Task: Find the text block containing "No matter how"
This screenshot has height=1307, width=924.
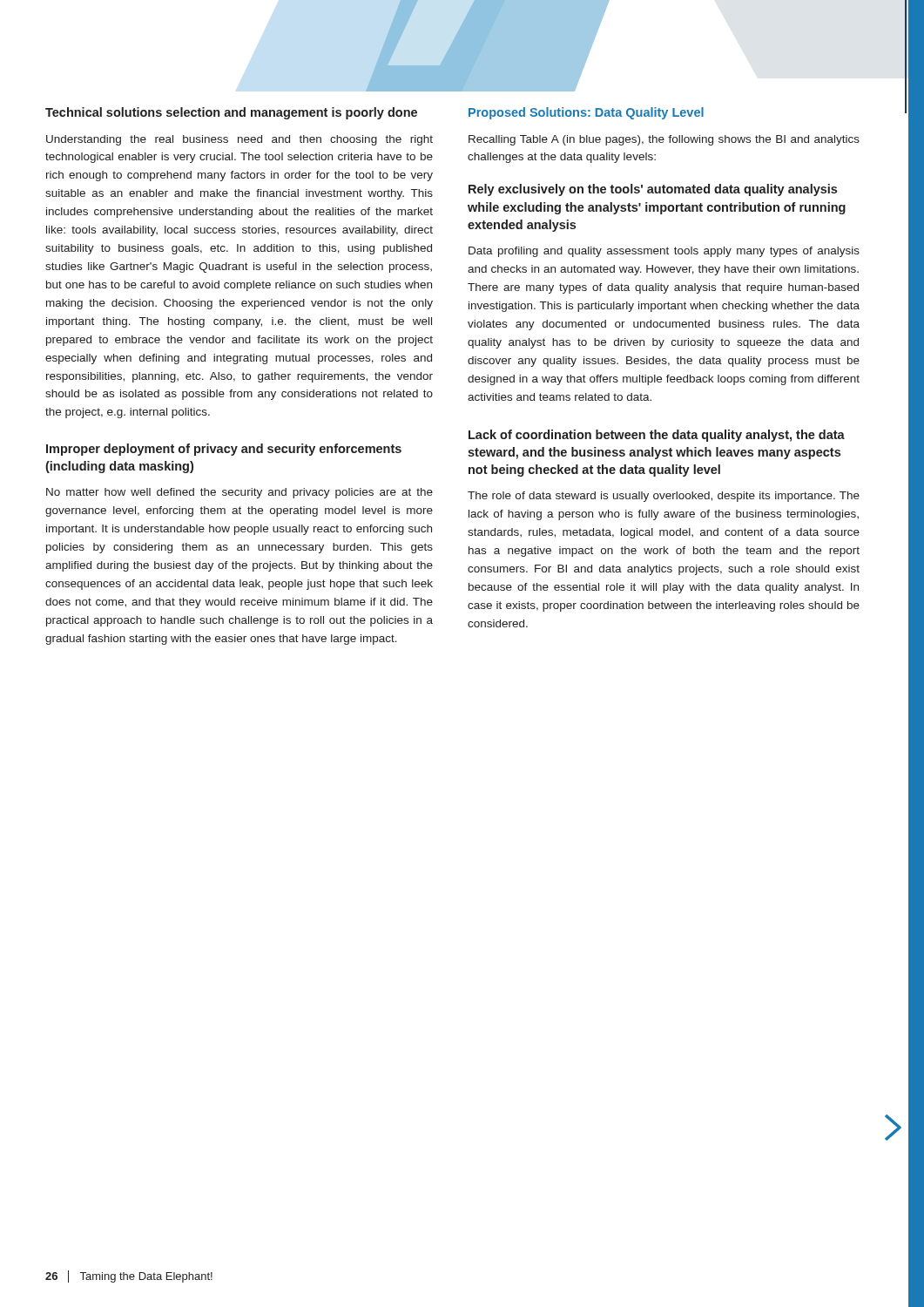Action: [x=239, y=565]
